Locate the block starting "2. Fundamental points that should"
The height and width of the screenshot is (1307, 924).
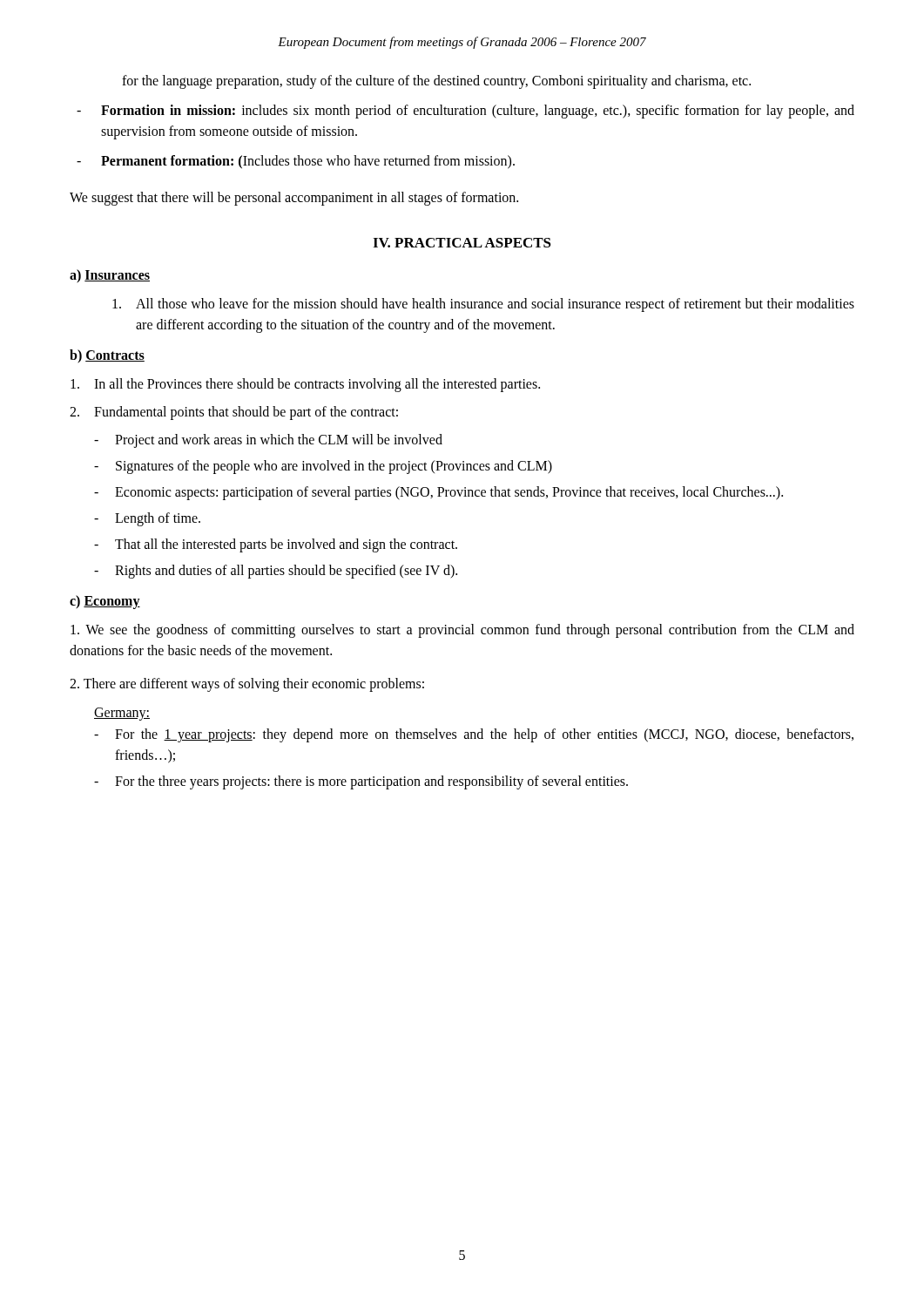click(x=234, y=413)
